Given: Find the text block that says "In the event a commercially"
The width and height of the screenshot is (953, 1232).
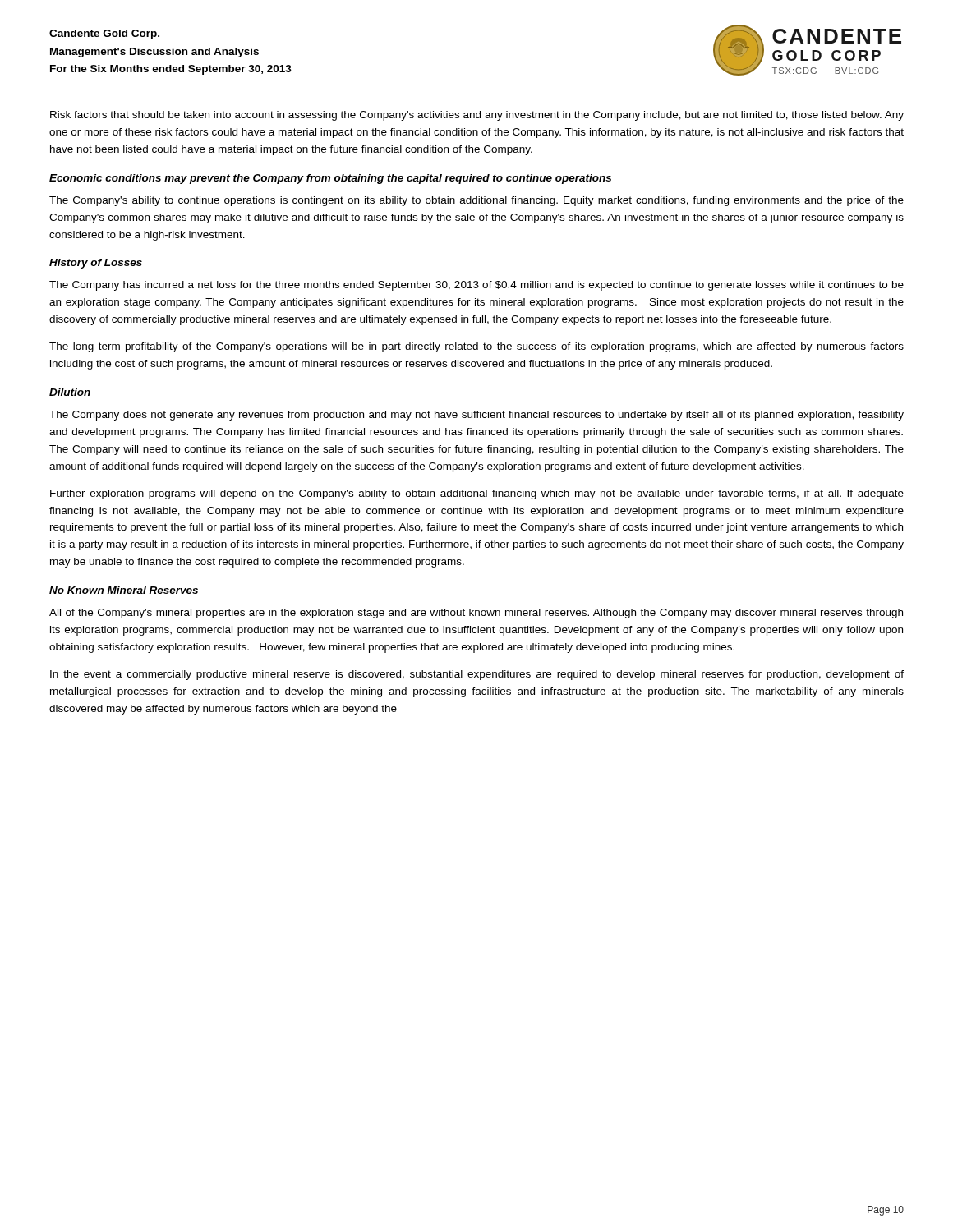Looking at the screenshot, I should (x=476, y=691).
